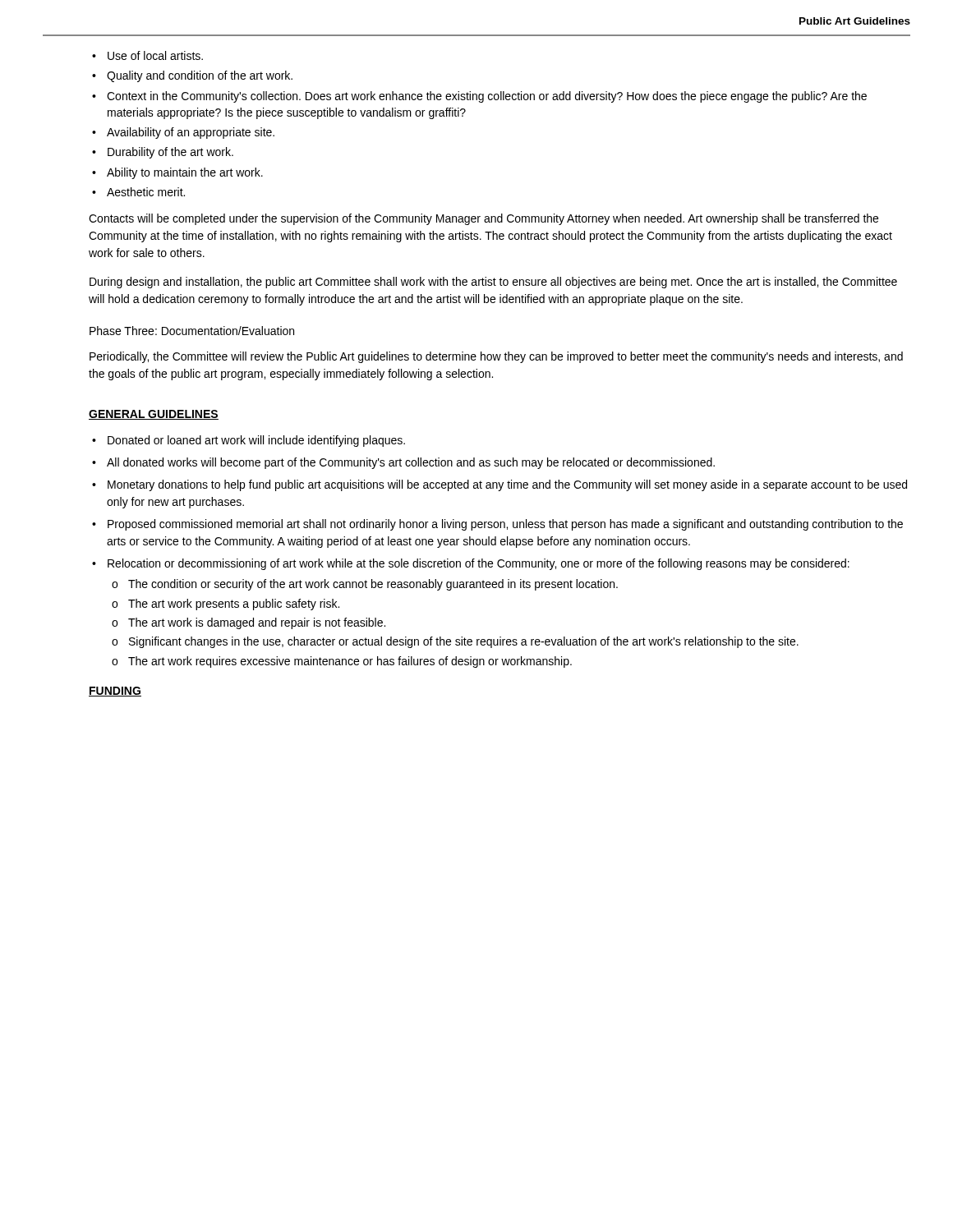
Task: Select the text starting "Relocation or decommissioning of"
Action: [x=479, y=564]
